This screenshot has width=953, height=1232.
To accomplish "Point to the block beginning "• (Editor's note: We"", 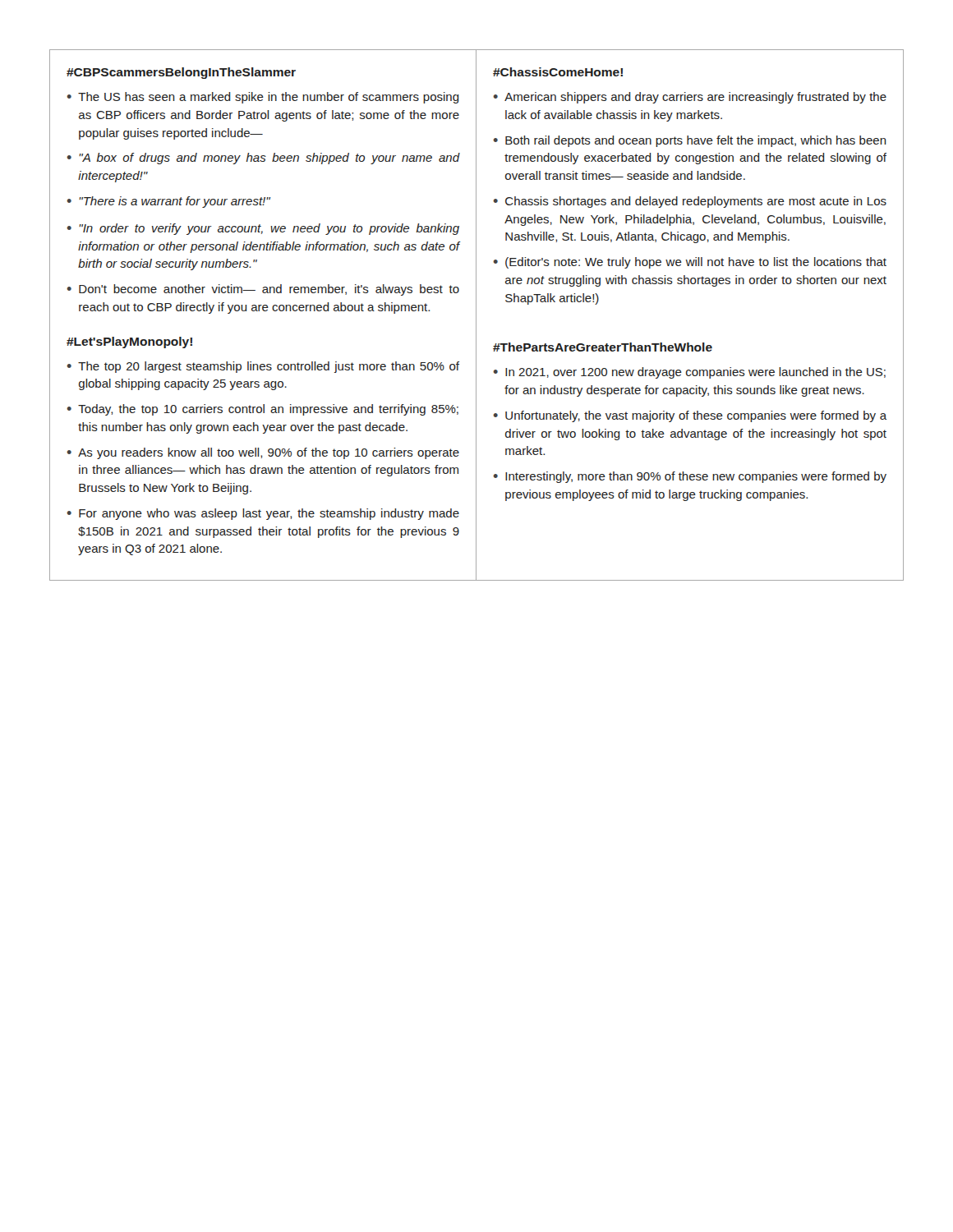I will point(690,280).
